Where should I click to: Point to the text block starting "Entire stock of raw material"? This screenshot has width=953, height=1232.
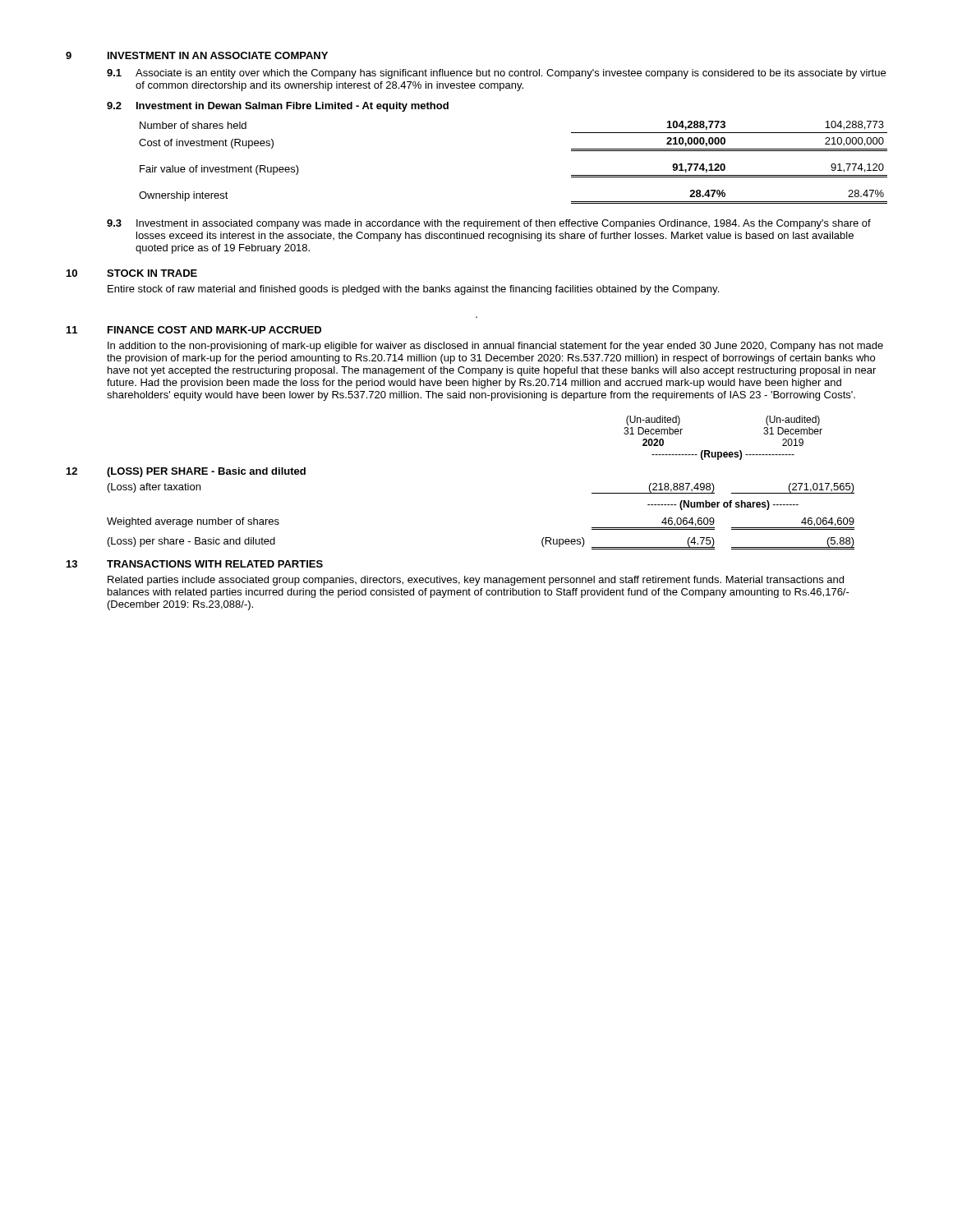476,289
